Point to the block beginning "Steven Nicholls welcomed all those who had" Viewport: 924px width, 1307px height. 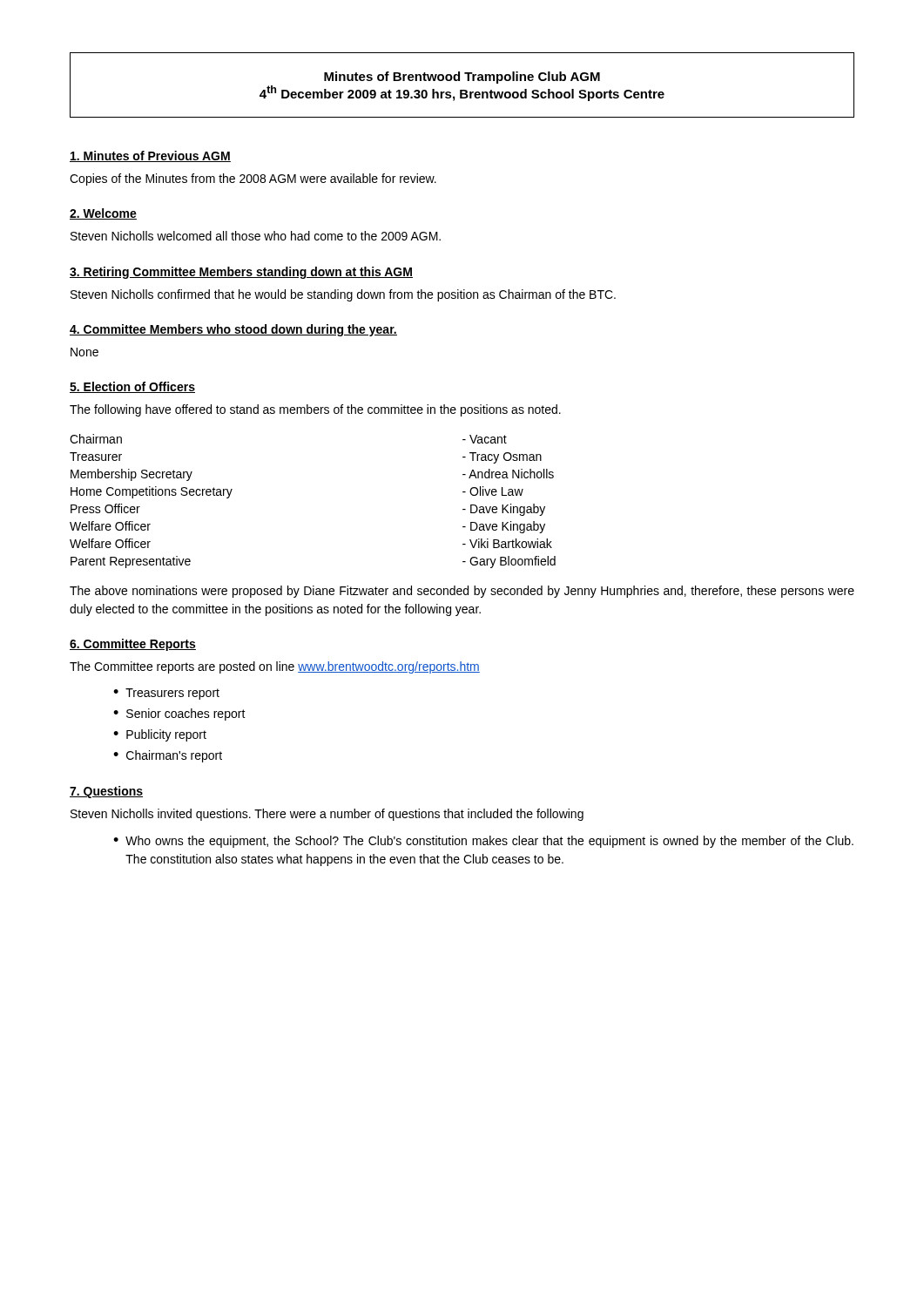pos(256,236)
